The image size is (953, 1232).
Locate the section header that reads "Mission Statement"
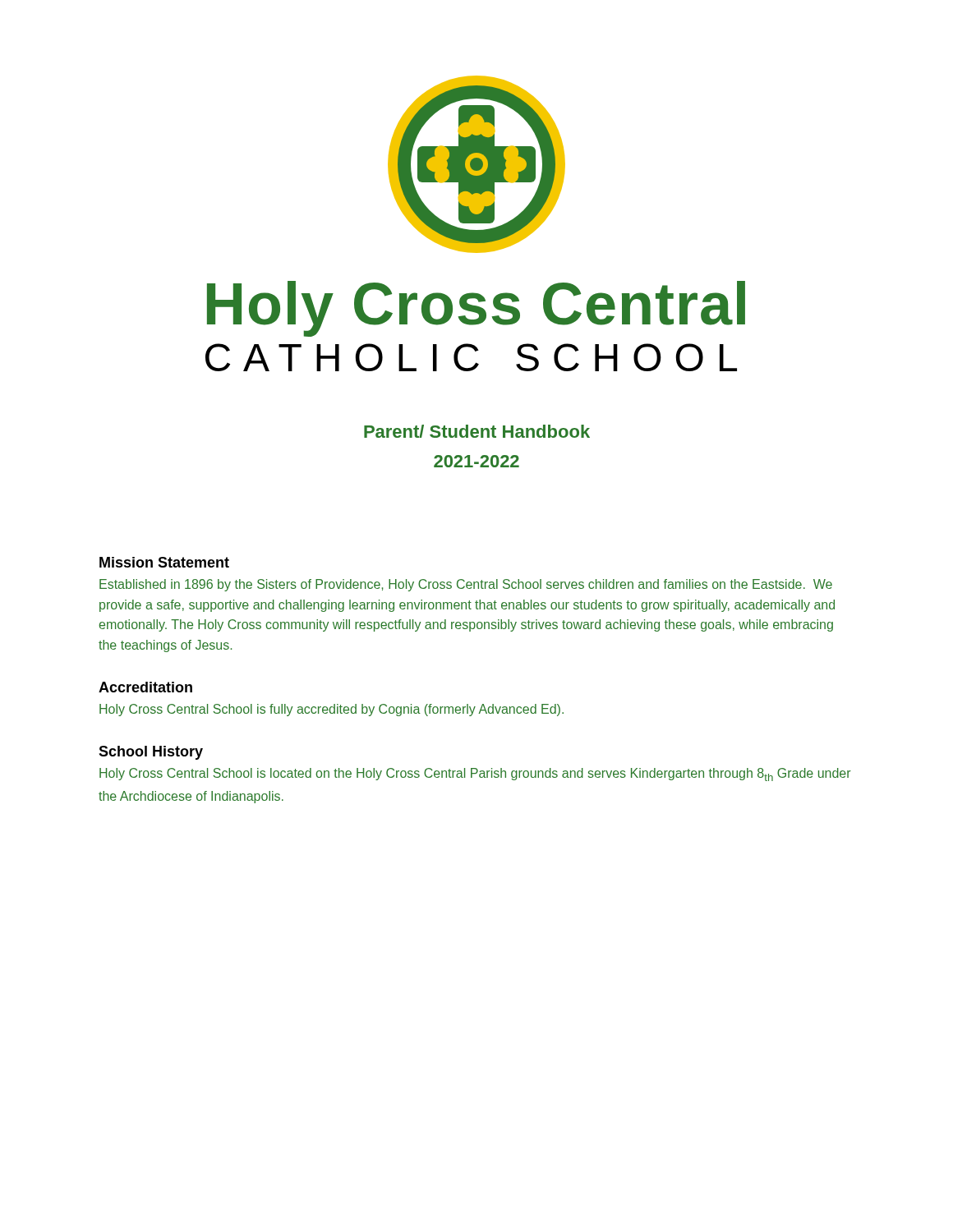(x=164, y=562)
